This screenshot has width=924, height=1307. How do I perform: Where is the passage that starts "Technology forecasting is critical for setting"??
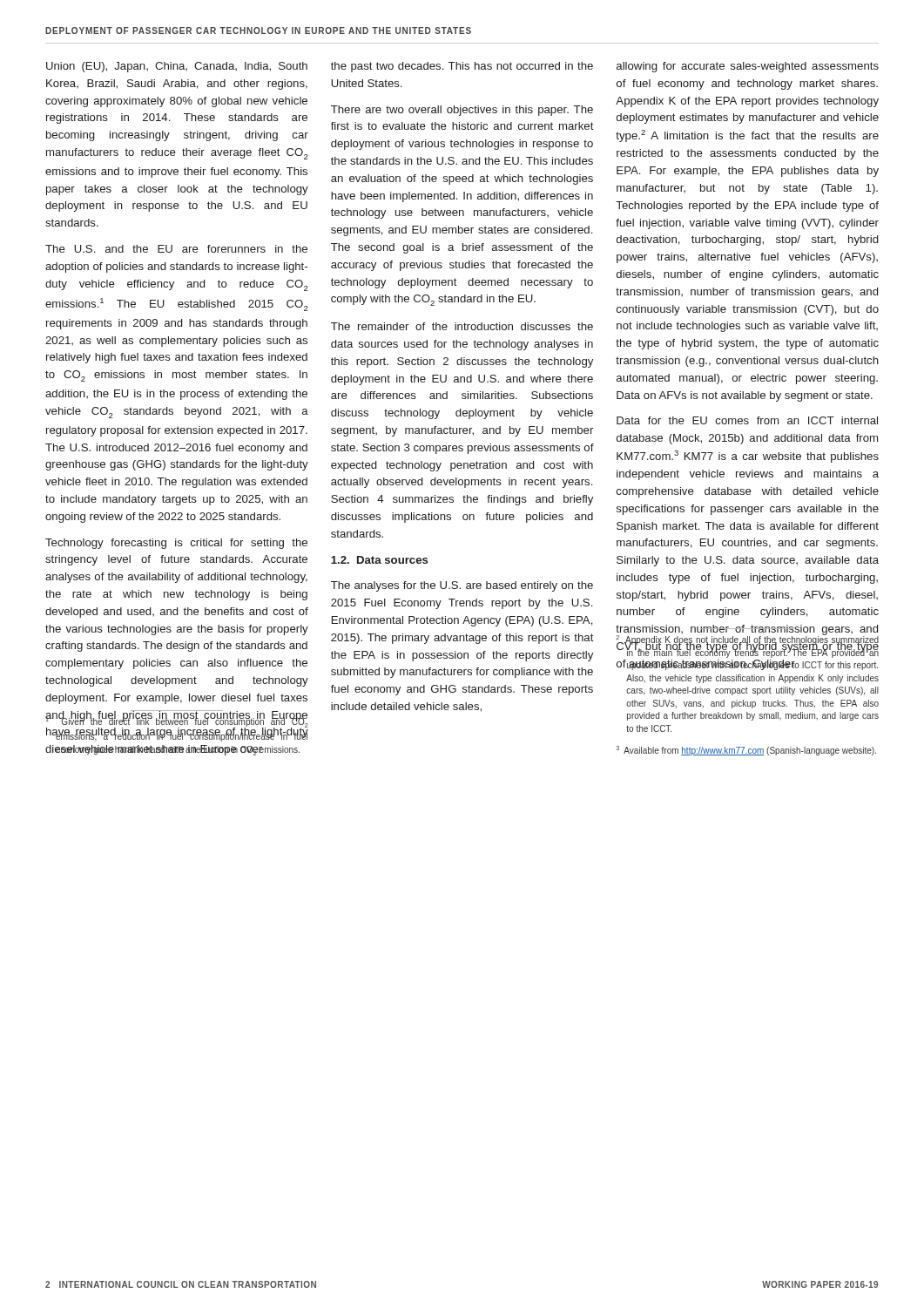[x=177, y=646]
